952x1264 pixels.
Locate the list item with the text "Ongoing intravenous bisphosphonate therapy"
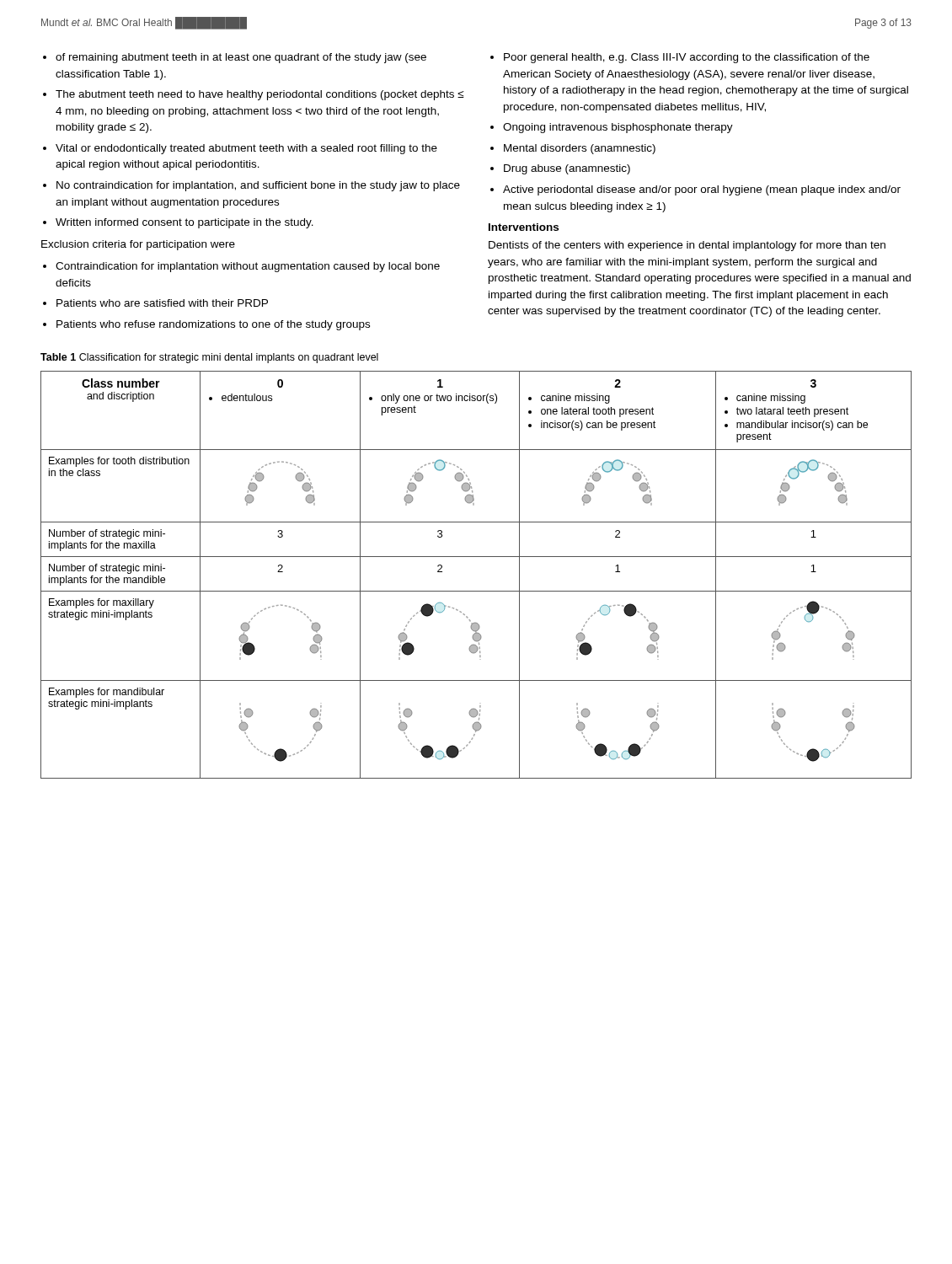click(x=618, y=127)
